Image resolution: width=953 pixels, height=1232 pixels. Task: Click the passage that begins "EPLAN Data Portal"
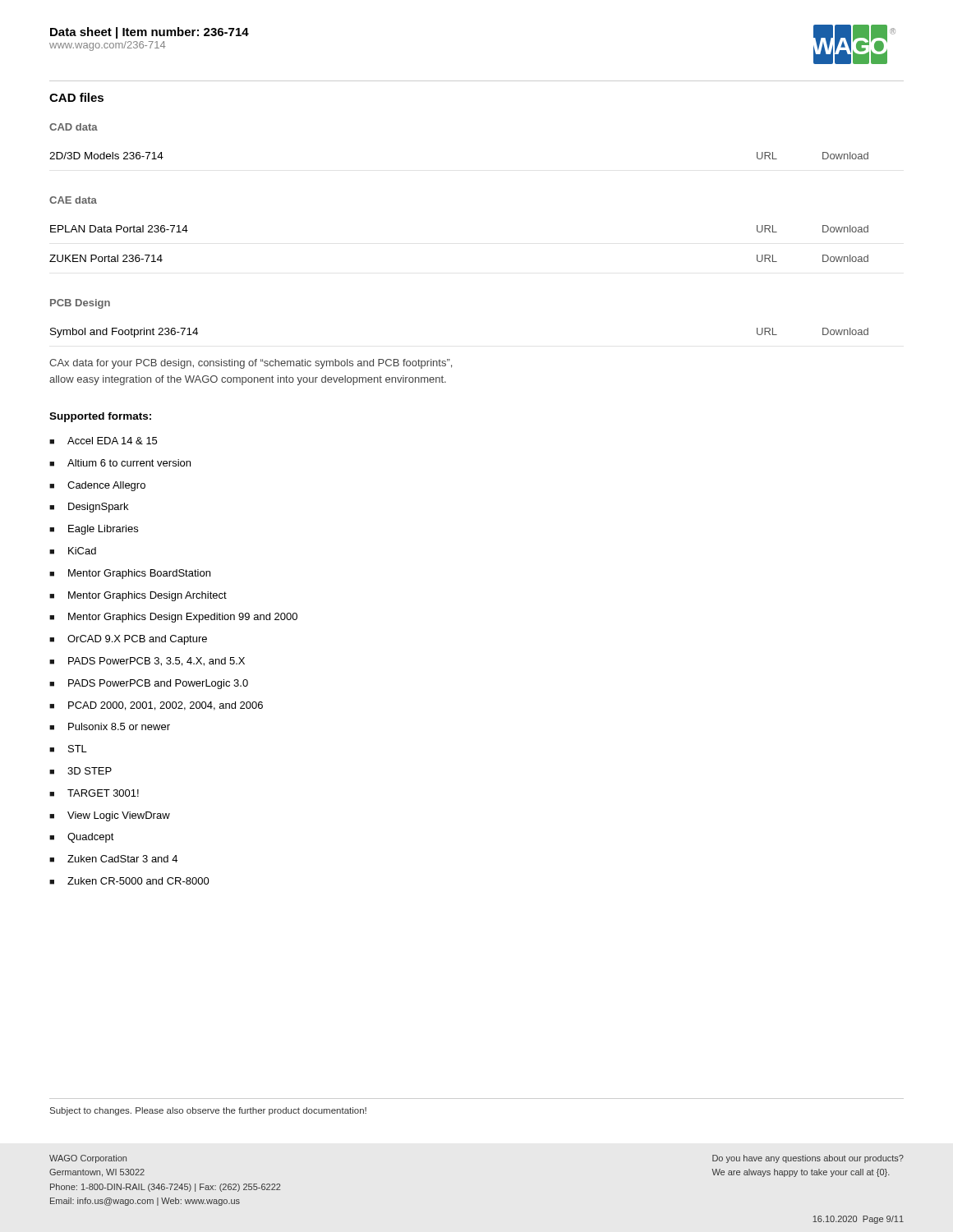119,230
